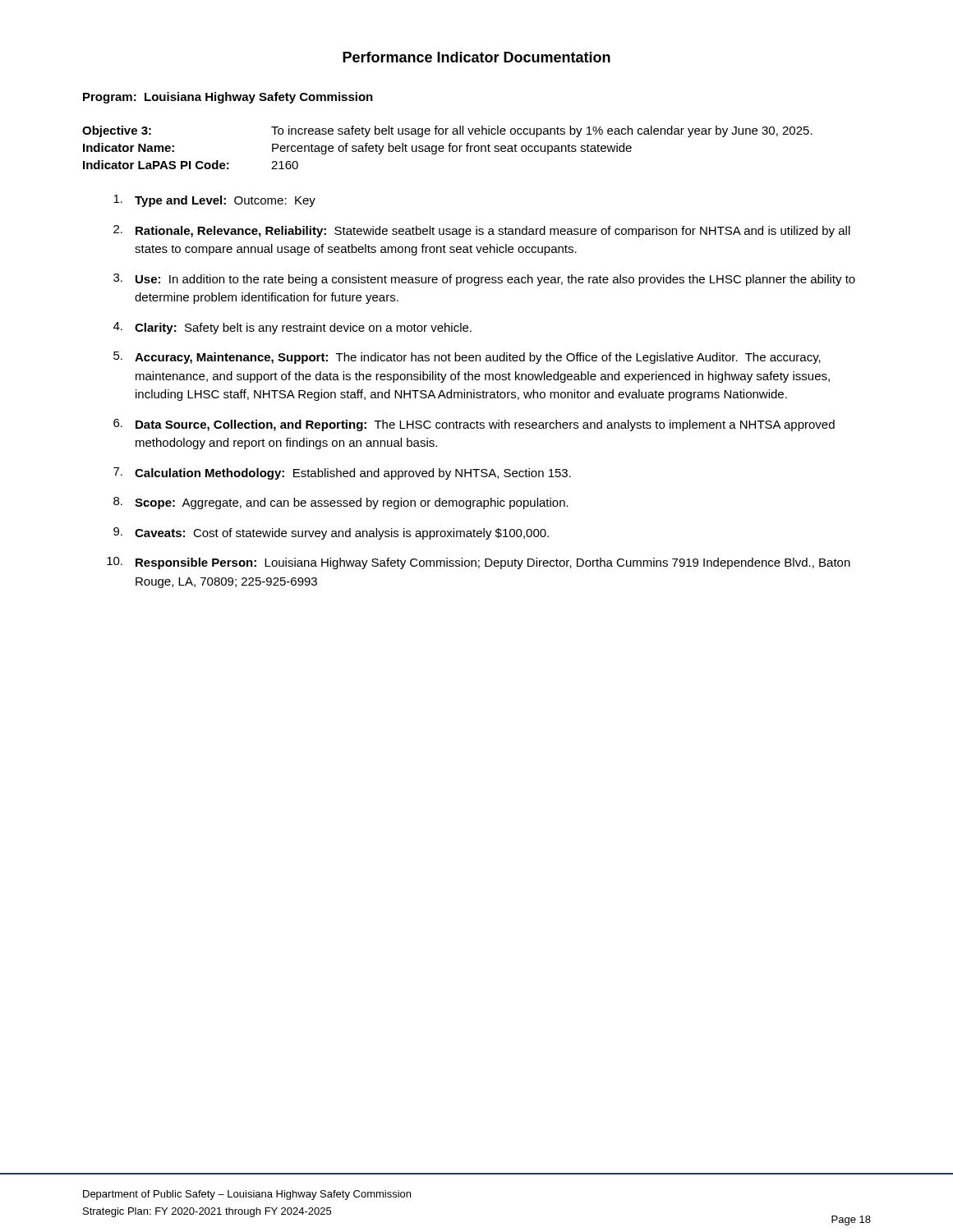Find the block on this page that starts "8. Scope: Aggregate, and can be assessed by"
Screen dimensions: 1232x953
tap(476, 503)
